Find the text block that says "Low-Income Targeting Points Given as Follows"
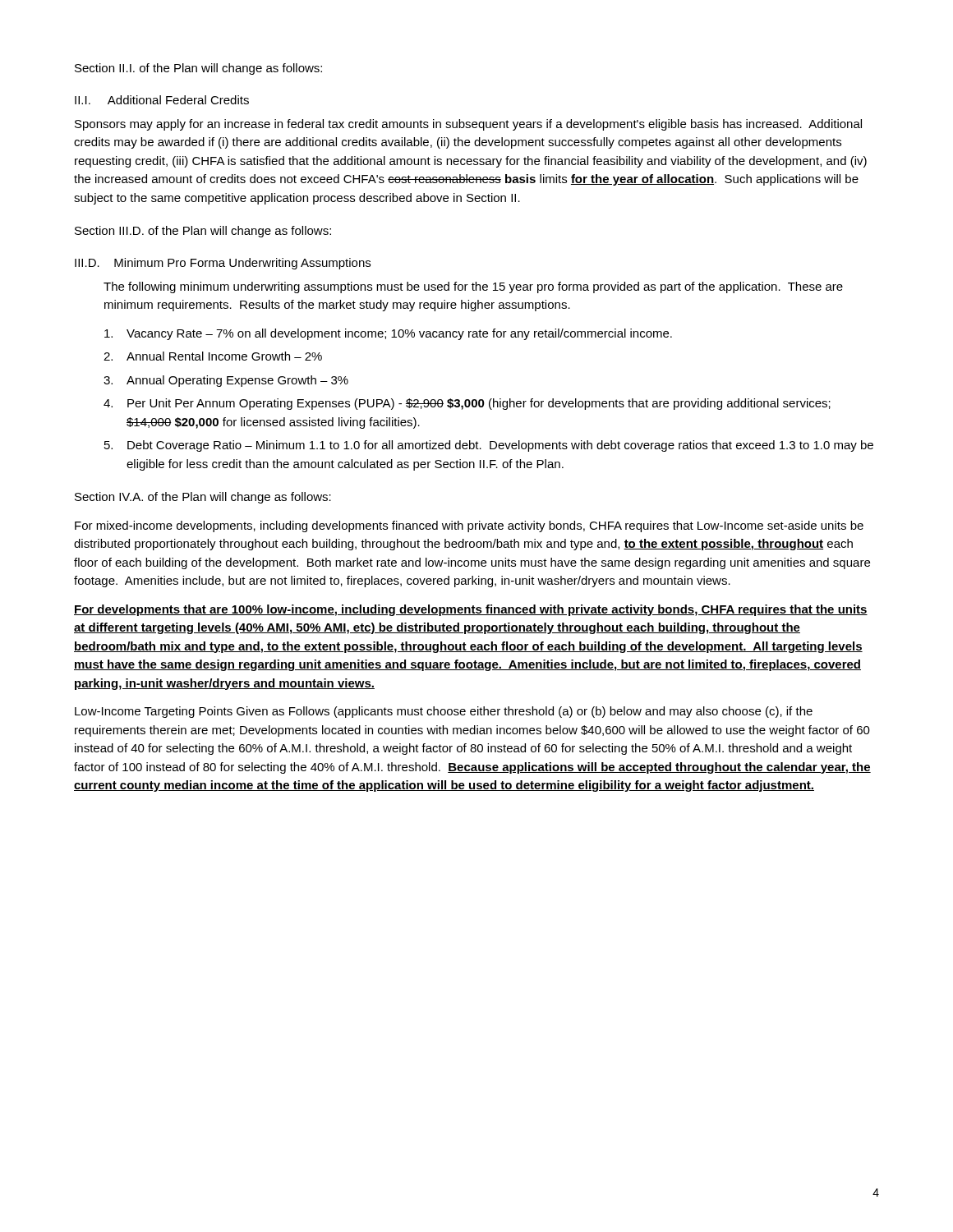 (472, 748)
